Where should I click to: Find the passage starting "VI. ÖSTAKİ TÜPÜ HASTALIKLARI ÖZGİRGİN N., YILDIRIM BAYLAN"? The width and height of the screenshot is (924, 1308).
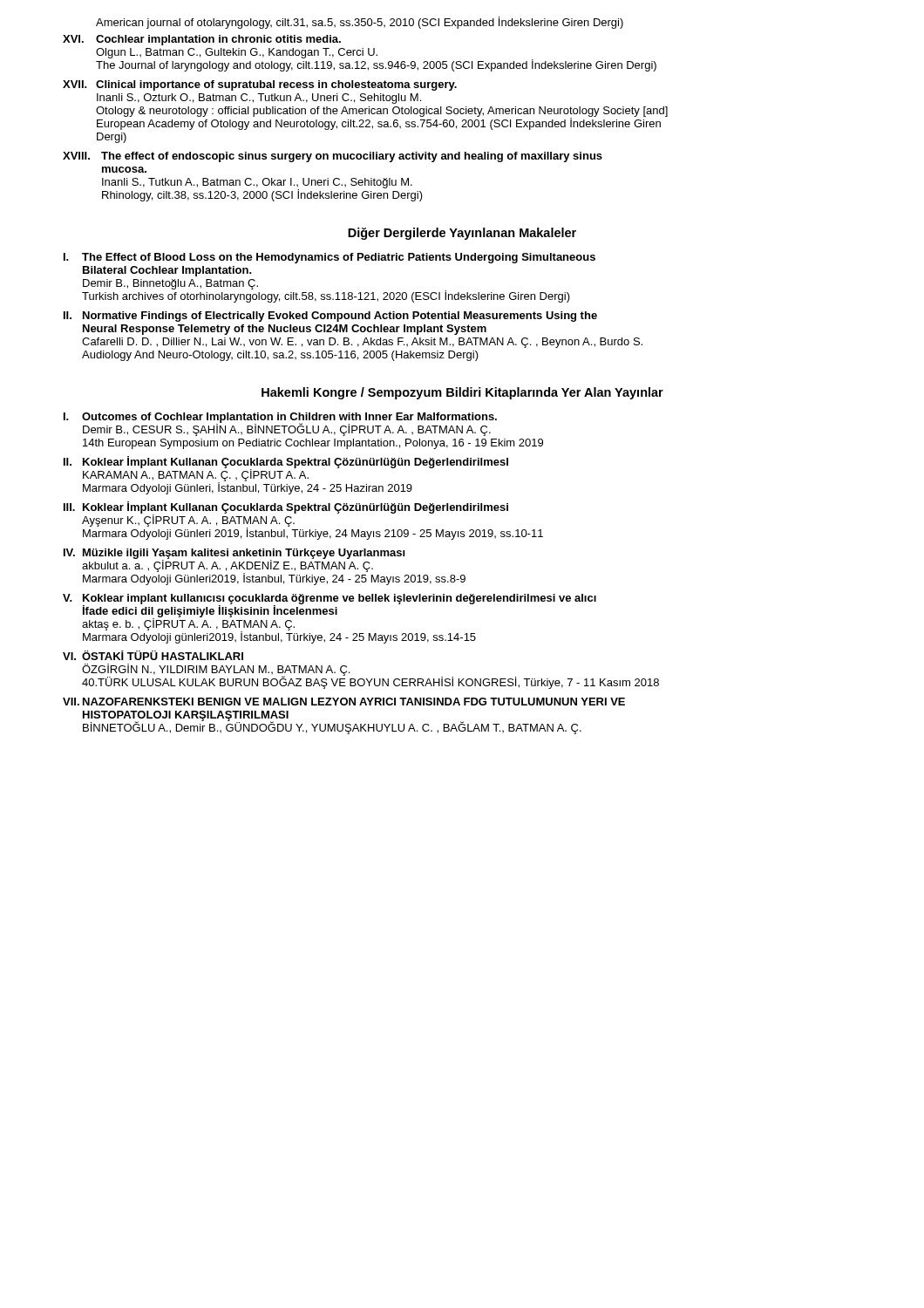point(462,669)
